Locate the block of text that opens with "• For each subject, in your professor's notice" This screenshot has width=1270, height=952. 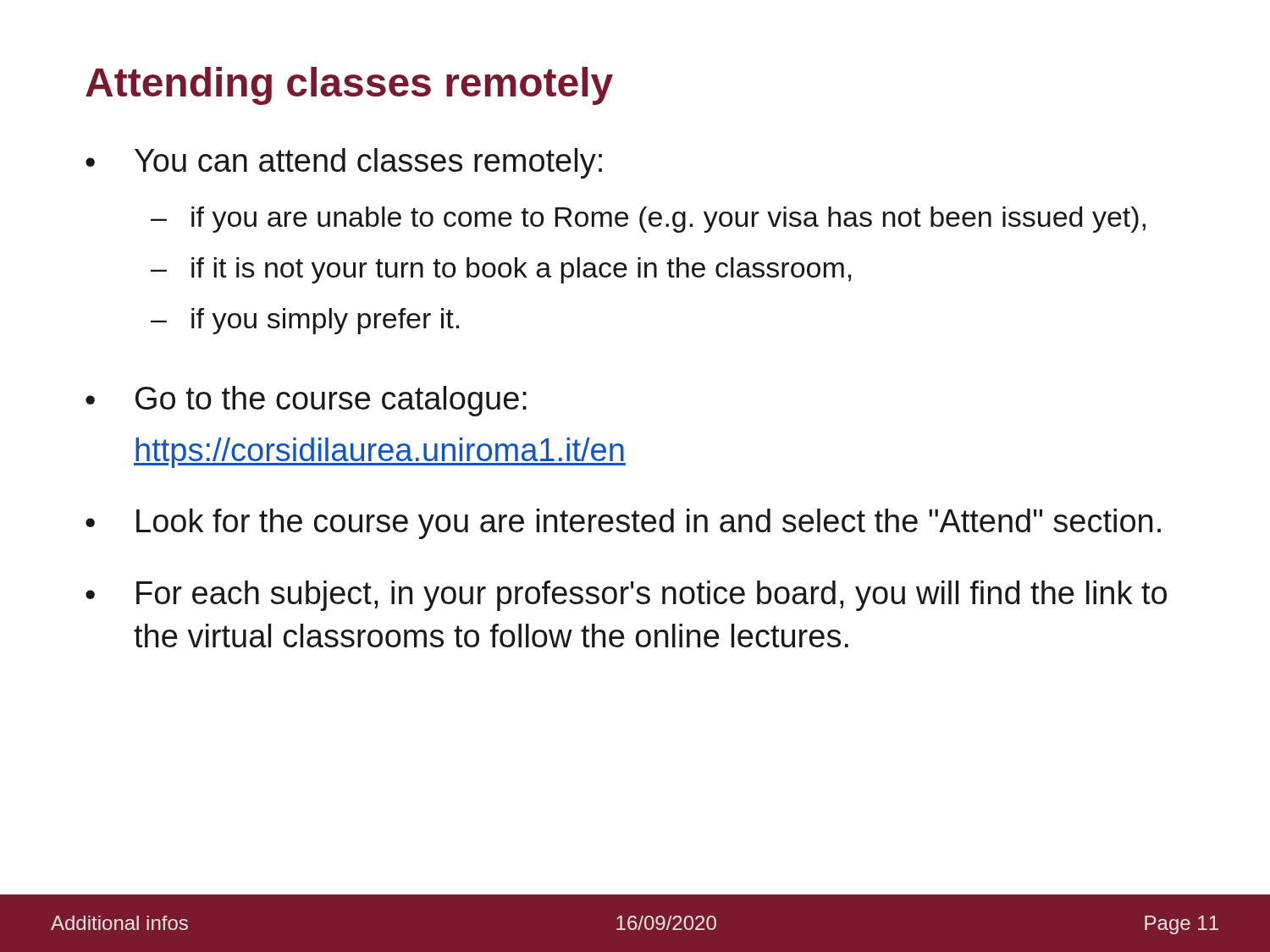point(635,615)
